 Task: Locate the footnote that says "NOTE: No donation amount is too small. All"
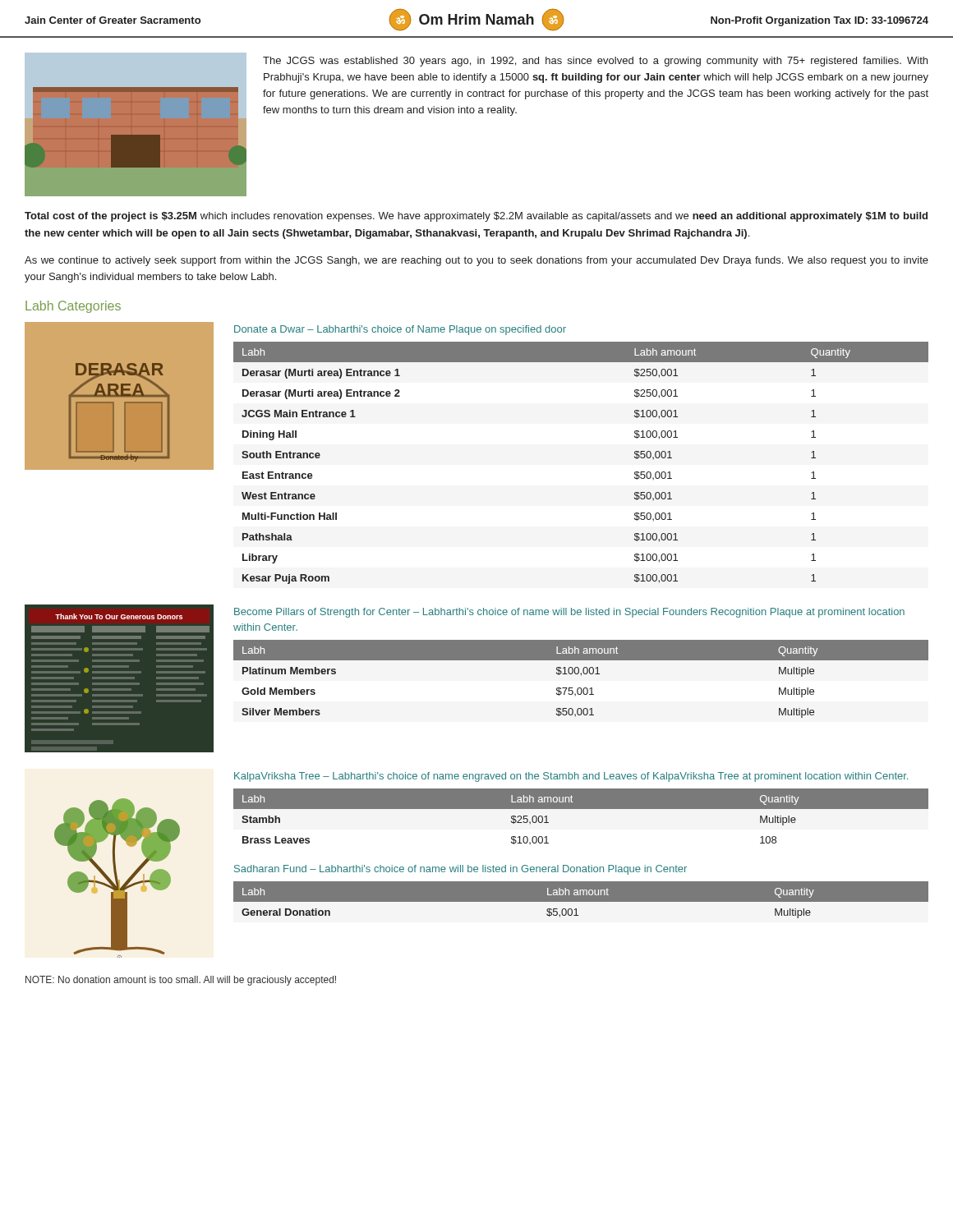pyautogui.click(x=181, y=980)
